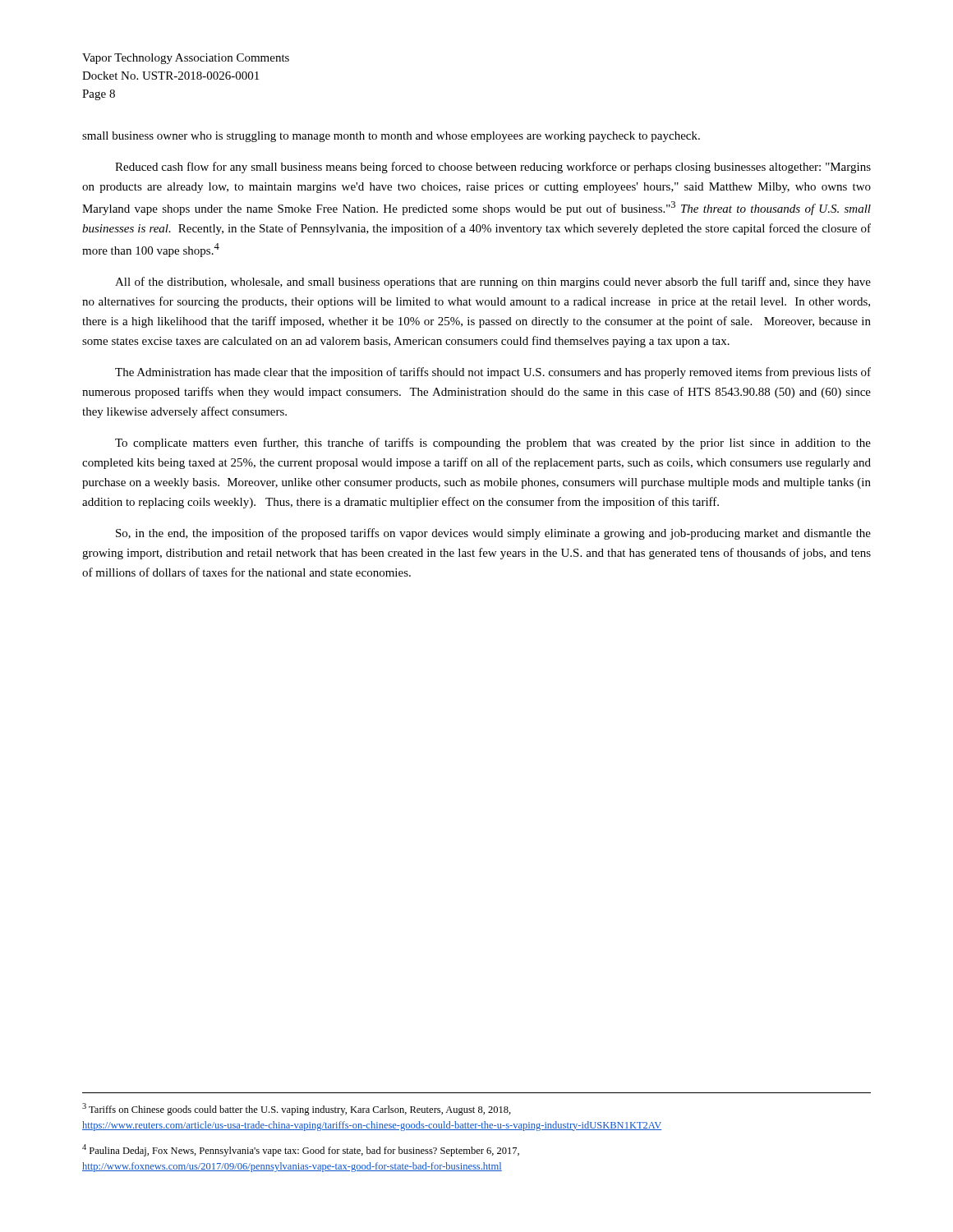Point to the element starting "3 Tariffs on Chinese goods"
Image resolution: width=953 pixels, height=1232 pixels.
tap(372, 1116)
